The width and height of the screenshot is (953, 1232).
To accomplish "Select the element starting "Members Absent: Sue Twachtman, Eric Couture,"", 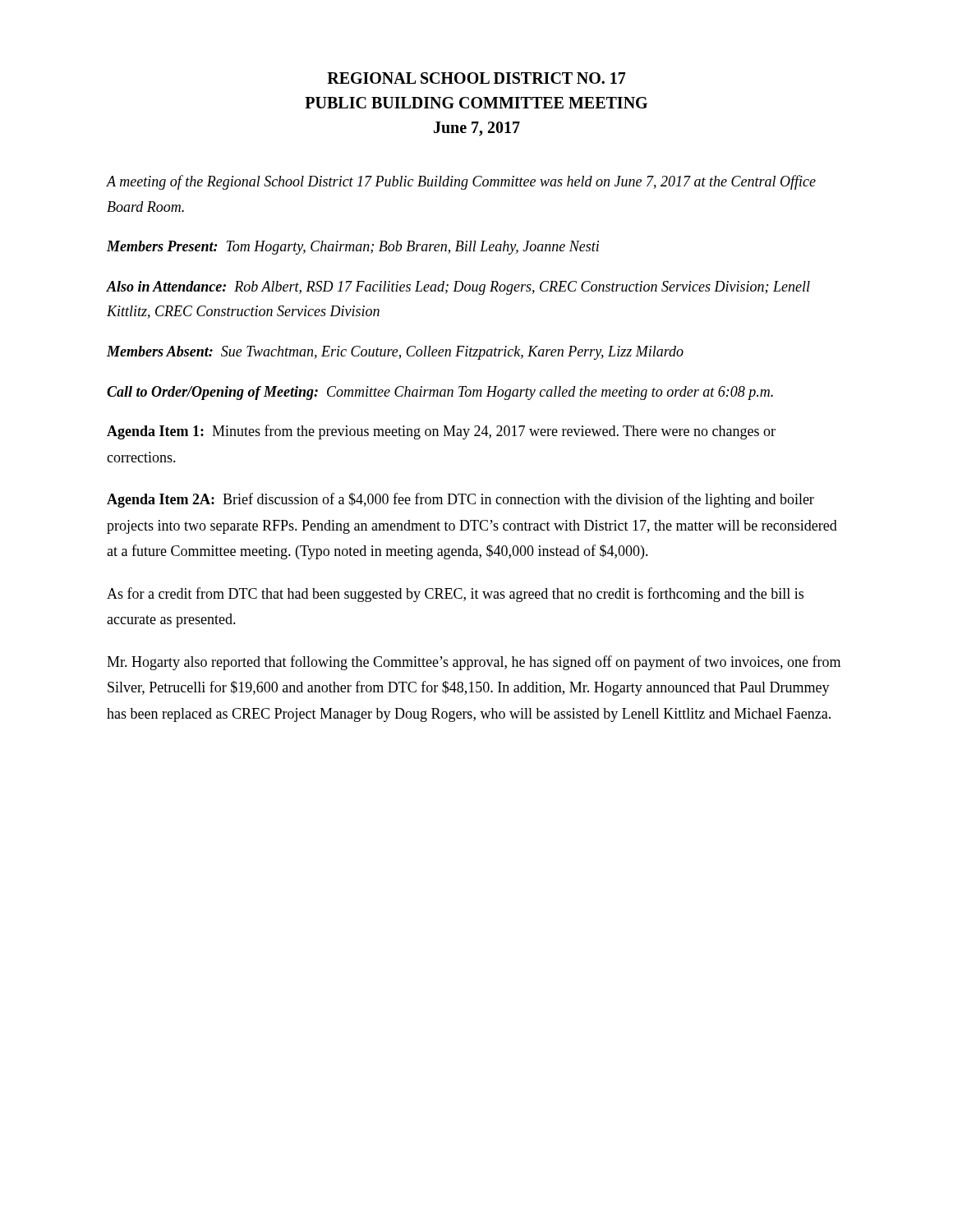I will tap(476, 352).
